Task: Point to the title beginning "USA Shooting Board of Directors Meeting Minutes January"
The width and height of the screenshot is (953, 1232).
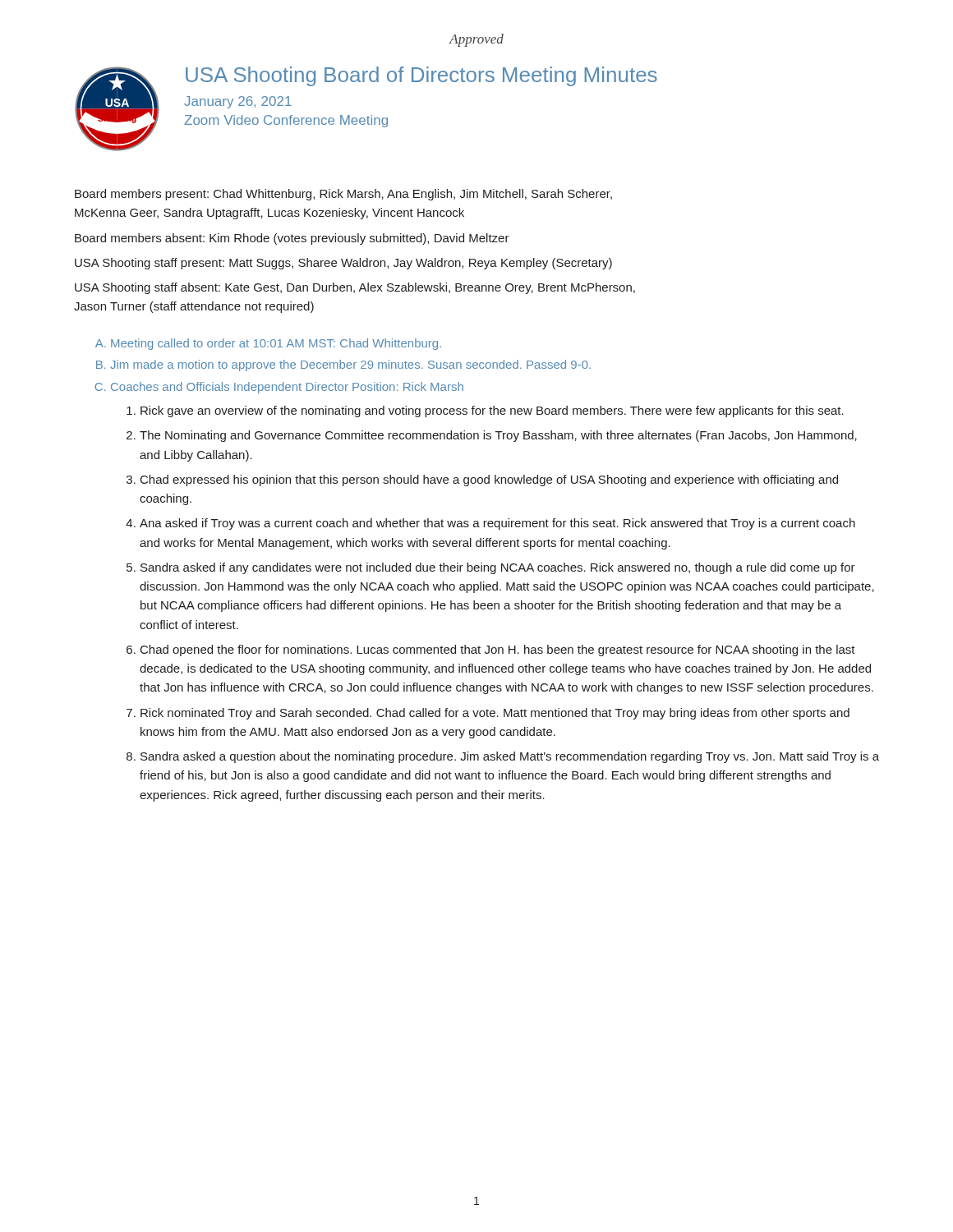Action: (421, 76)
